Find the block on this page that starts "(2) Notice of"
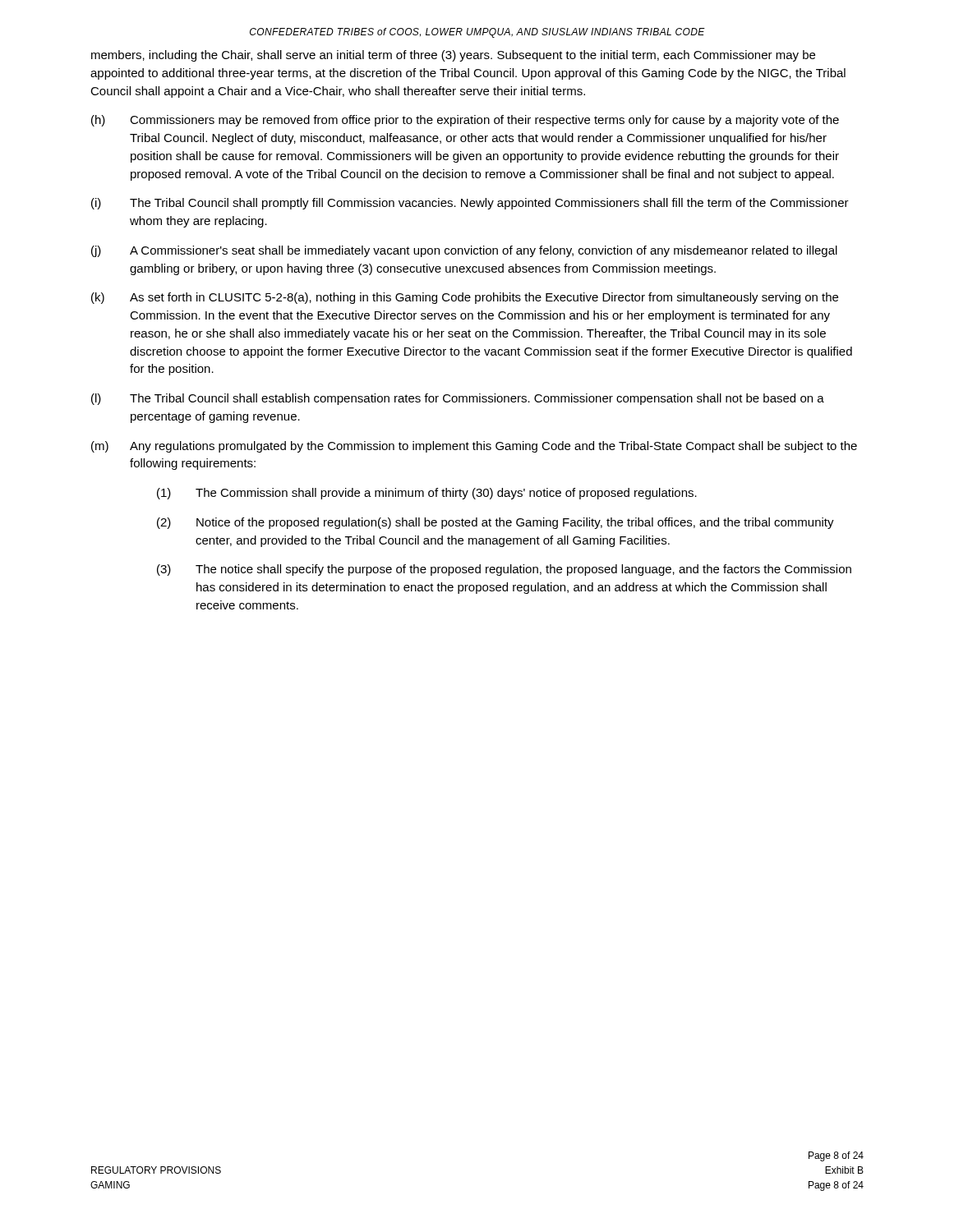954x1232 pixels. tap(510, 531)
